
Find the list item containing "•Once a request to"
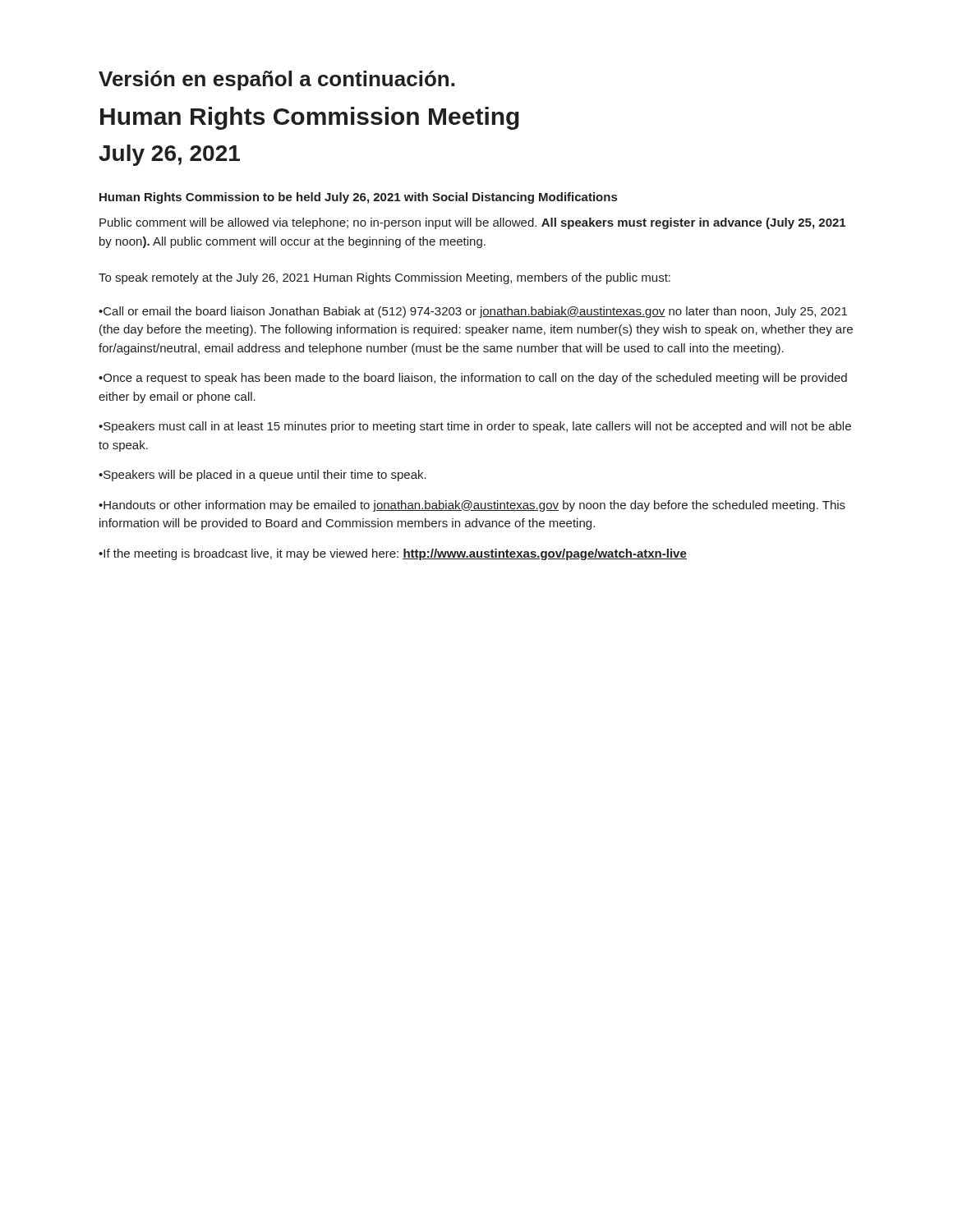476,387
